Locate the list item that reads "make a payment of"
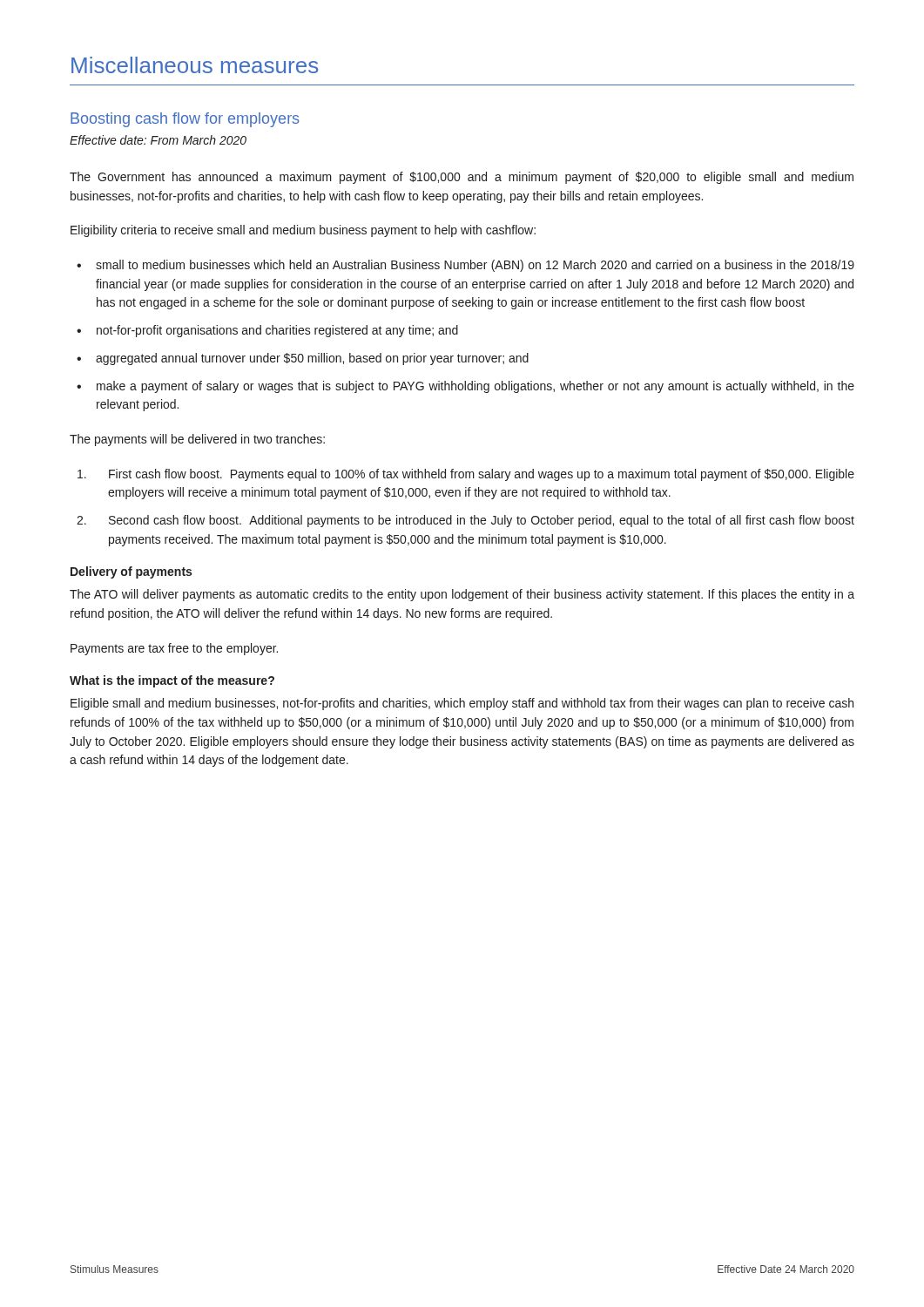The image size is (924, 1307). click(475, 395)
